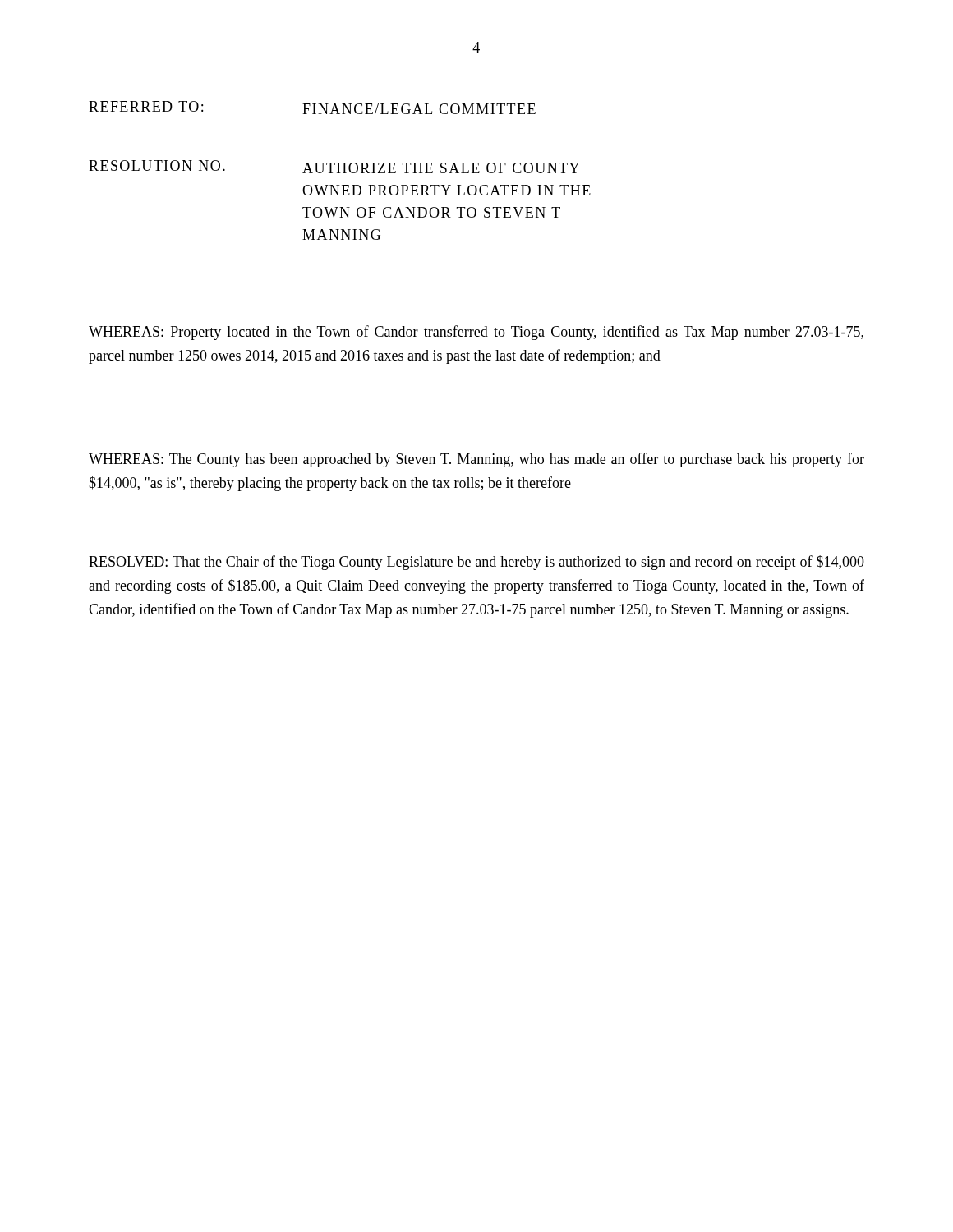
Task: Locate the passage starting "RESOLUTION NO. AUTHORIZE THE SALE OF"
Action: coord(476,202)
